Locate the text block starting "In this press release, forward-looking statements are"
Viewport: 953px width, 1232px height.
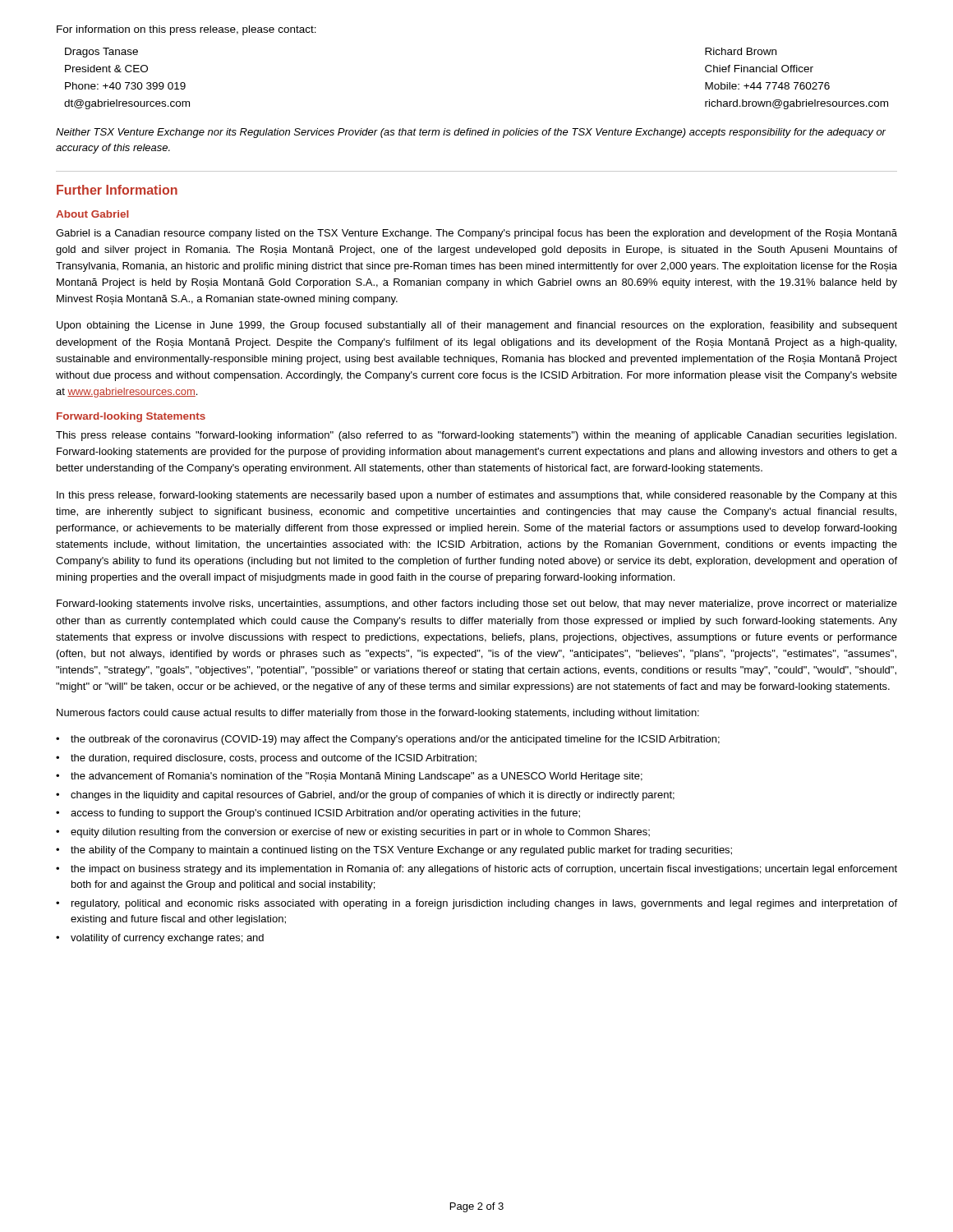476,536
